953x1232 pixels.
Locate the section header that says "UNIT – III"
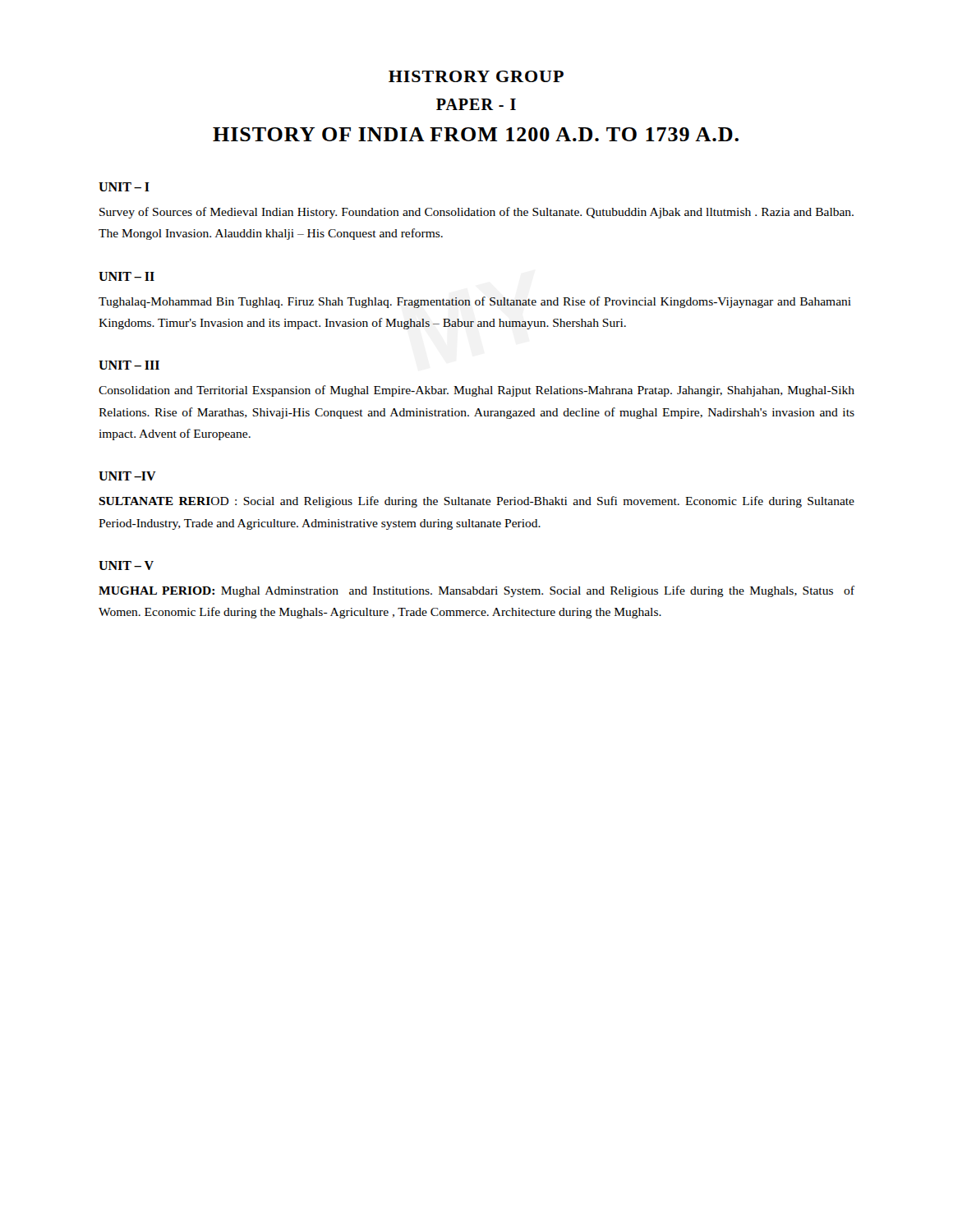[x=129, y=365]
